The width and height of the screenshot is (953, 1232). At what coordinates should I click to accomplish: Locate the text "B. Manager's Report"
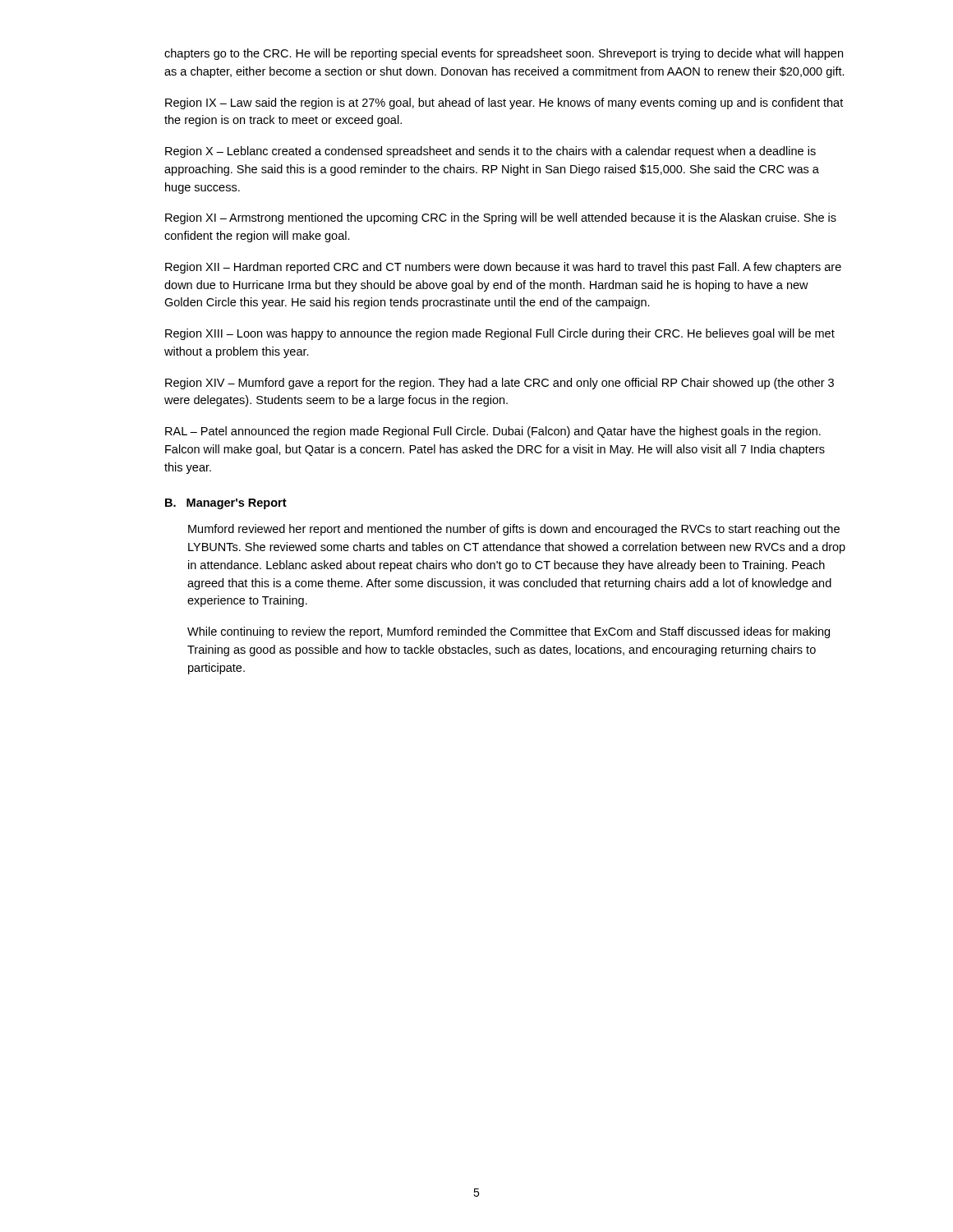(x=225, y=503)
